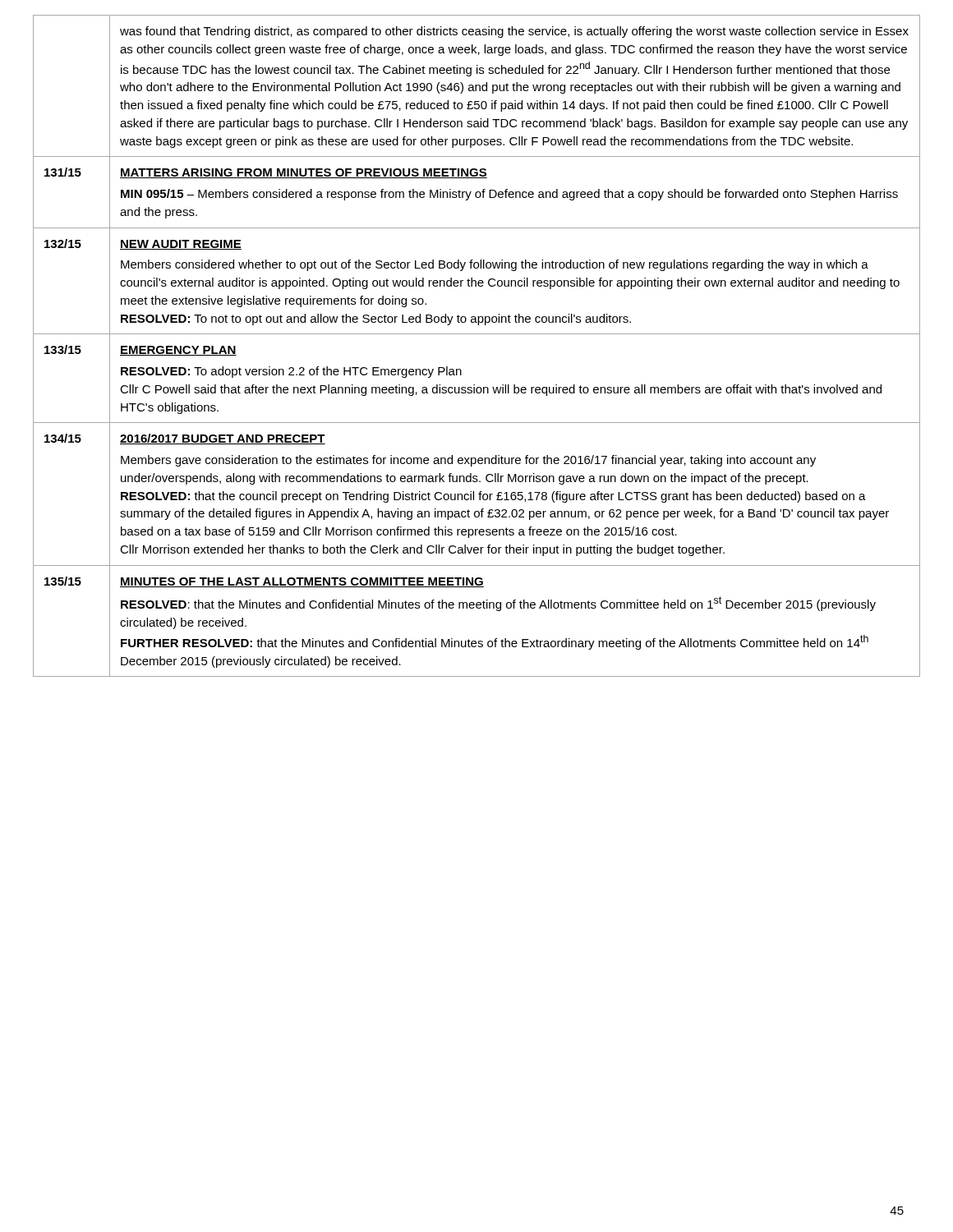Point to the block beginning "RESOLVED: that the Minutes and Confidential"
The width and height of the screenshot is (953, 1232).
coord(498,631)
